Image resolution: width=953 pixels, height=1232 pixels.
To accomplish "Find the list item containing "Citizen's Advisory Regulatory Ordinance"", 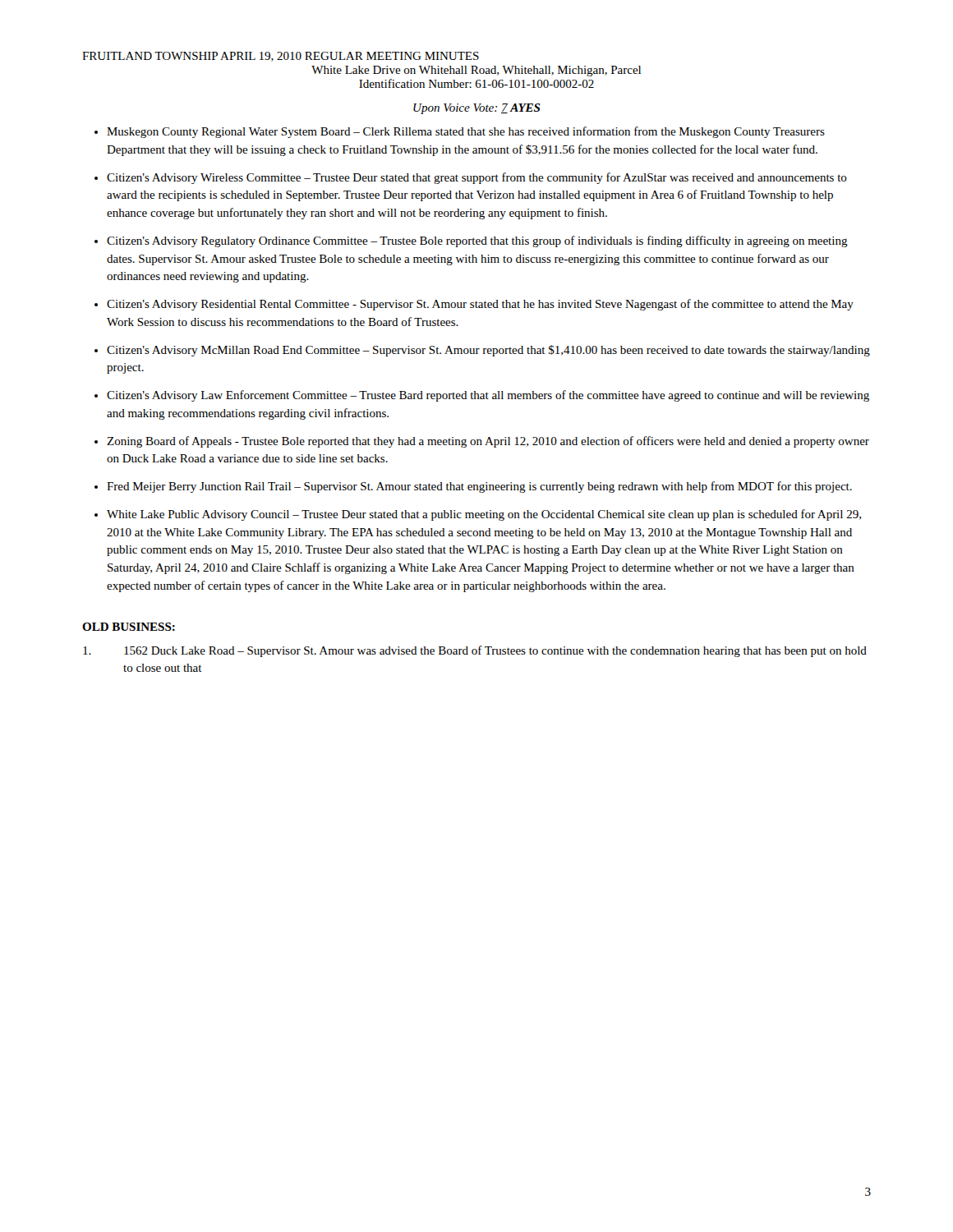I will tap(477, 258).
